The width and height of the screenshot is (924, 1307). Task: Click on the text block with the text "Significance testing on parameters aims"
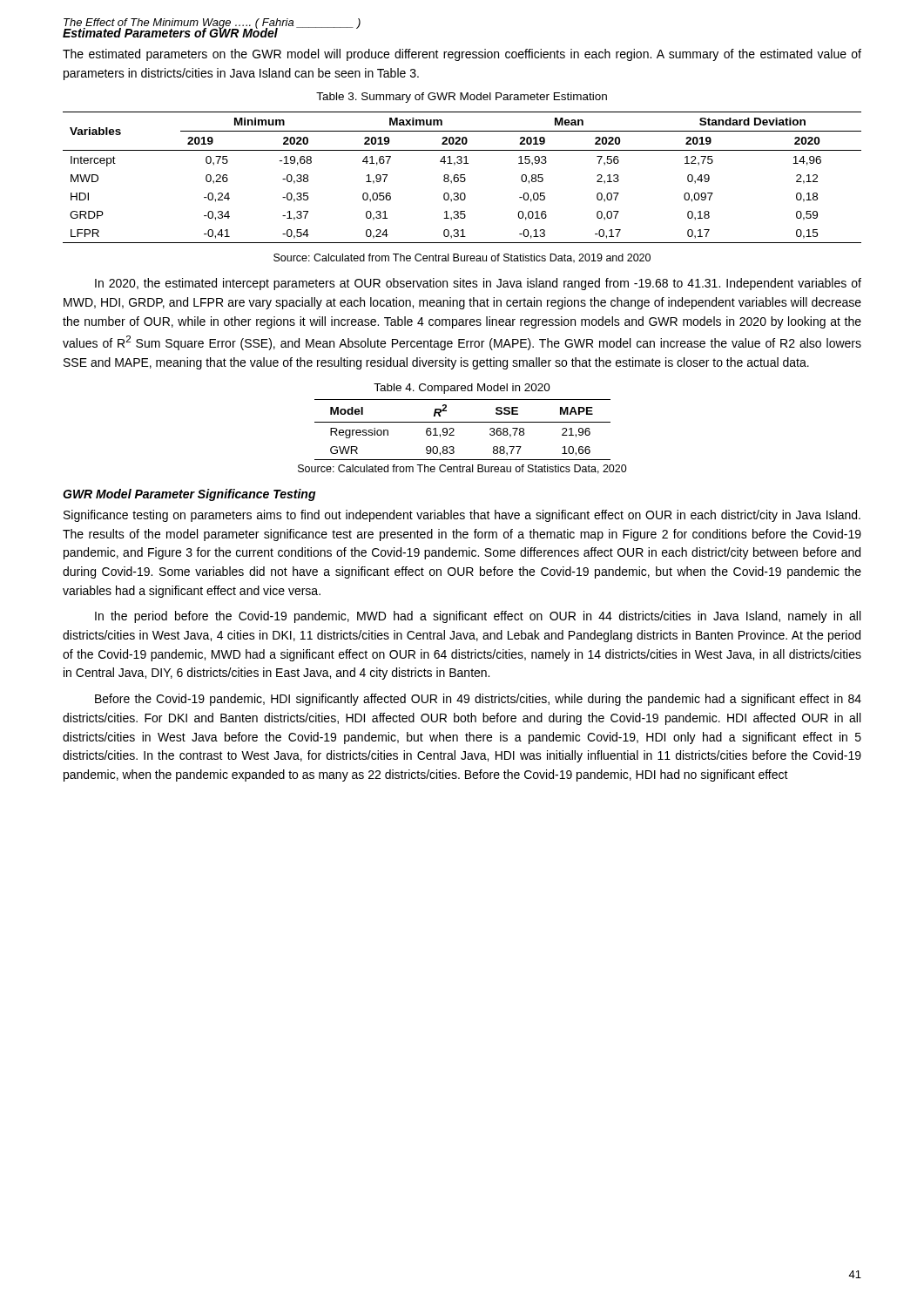462,553
